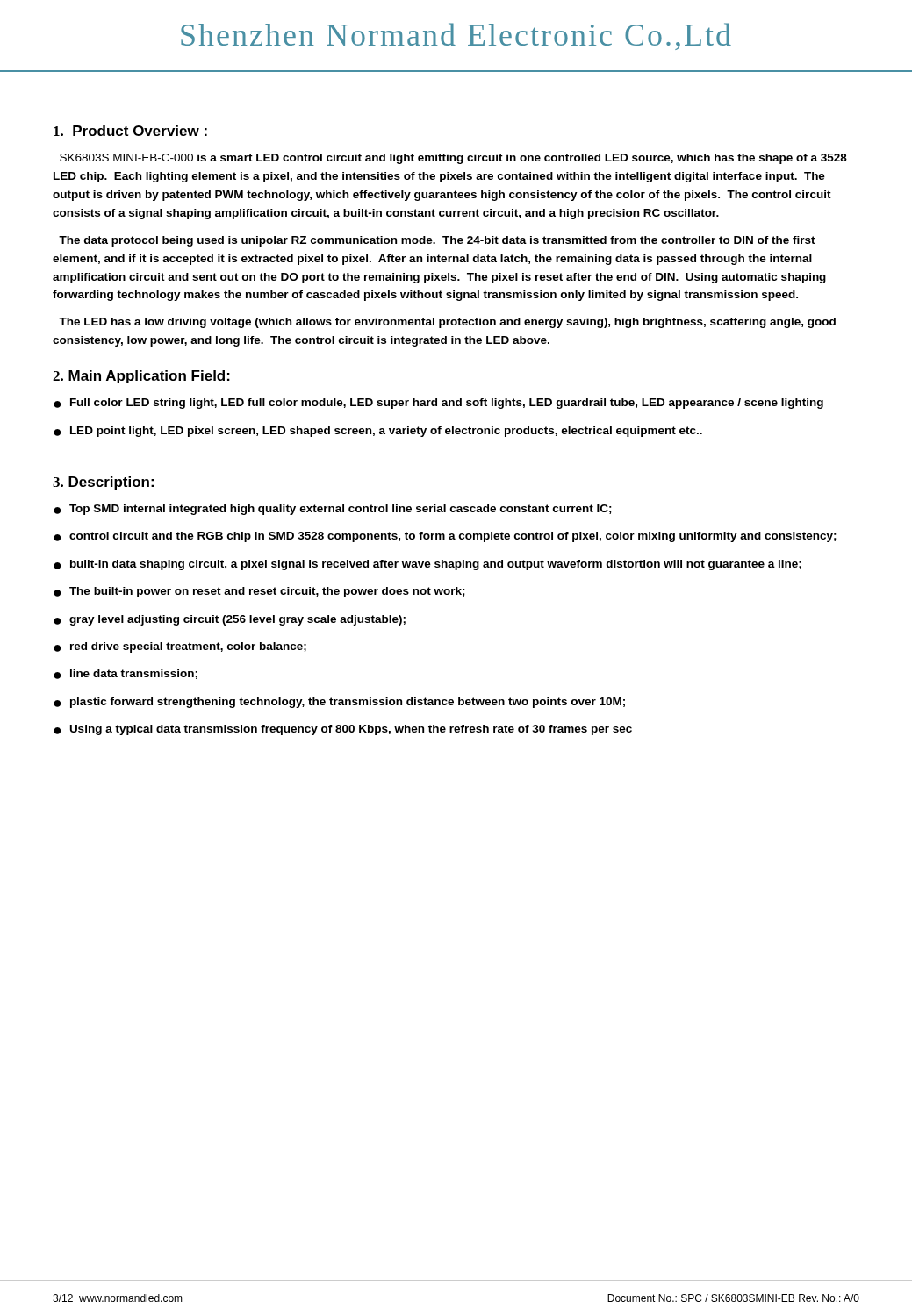
Task: Point to the block beginning "● Top SMD"
Action: (x=332, y=510)
